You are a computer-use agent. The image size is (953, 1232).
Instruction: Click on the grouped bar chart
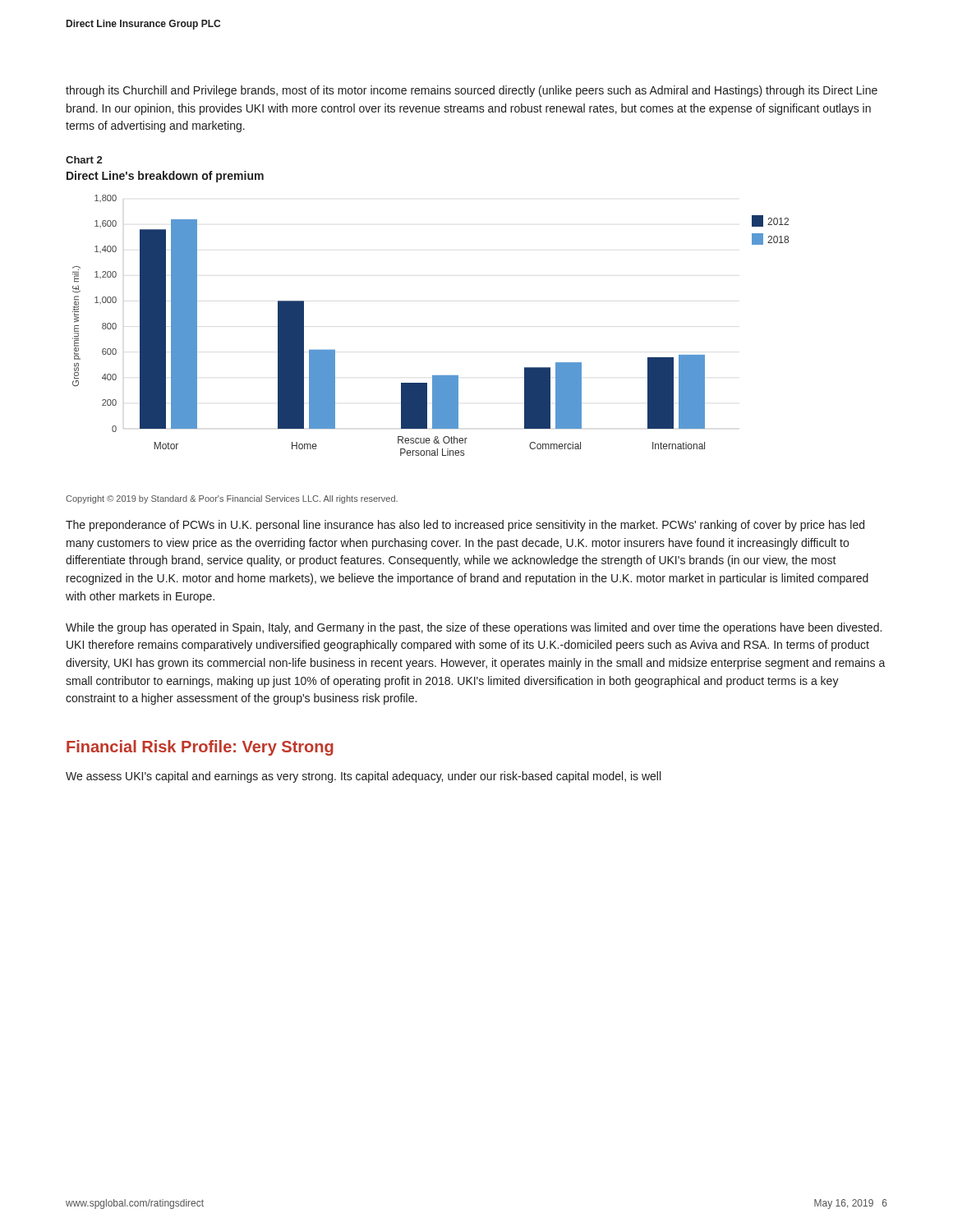435,340
